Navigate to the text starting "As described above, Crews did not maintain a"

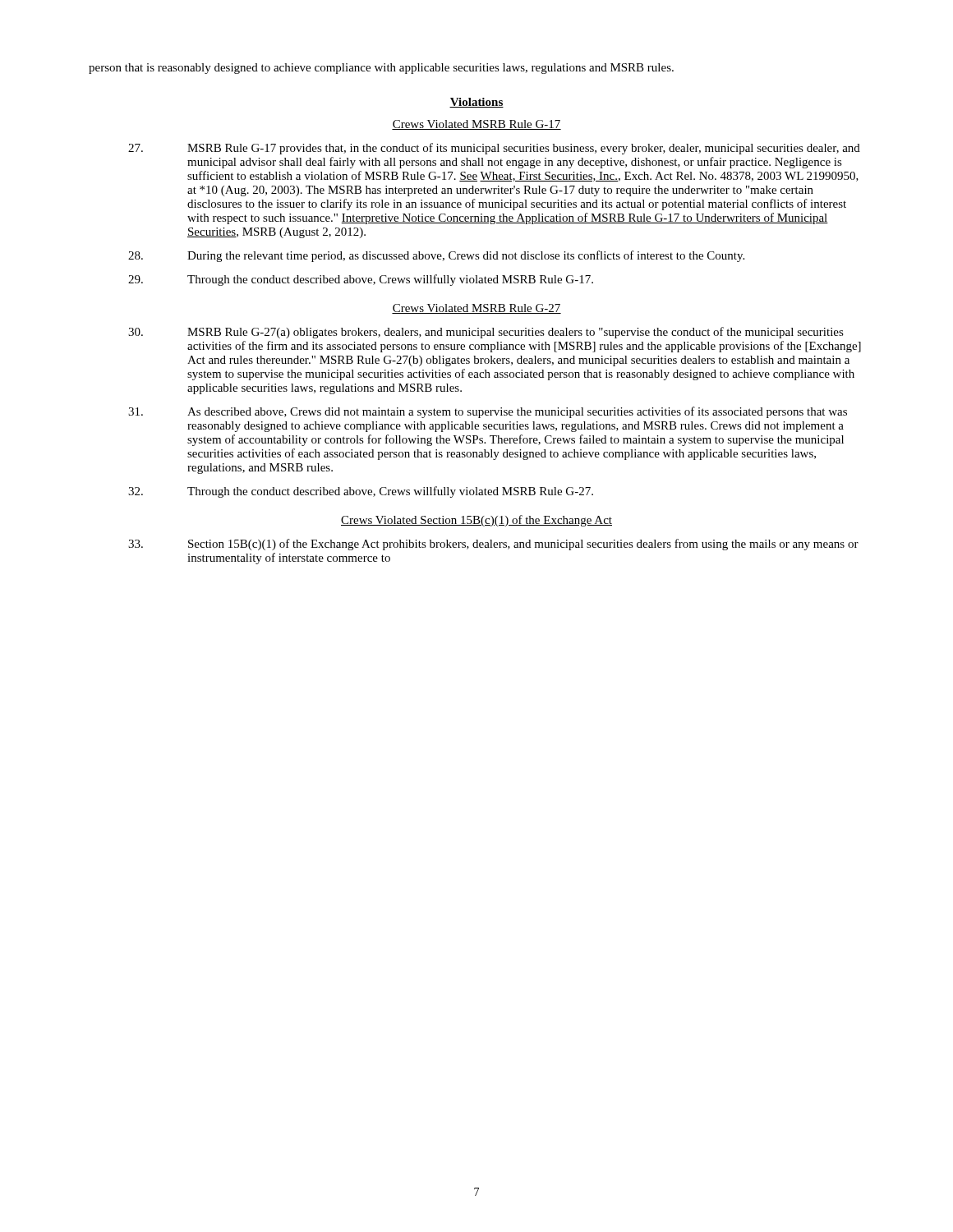point(476,440)
